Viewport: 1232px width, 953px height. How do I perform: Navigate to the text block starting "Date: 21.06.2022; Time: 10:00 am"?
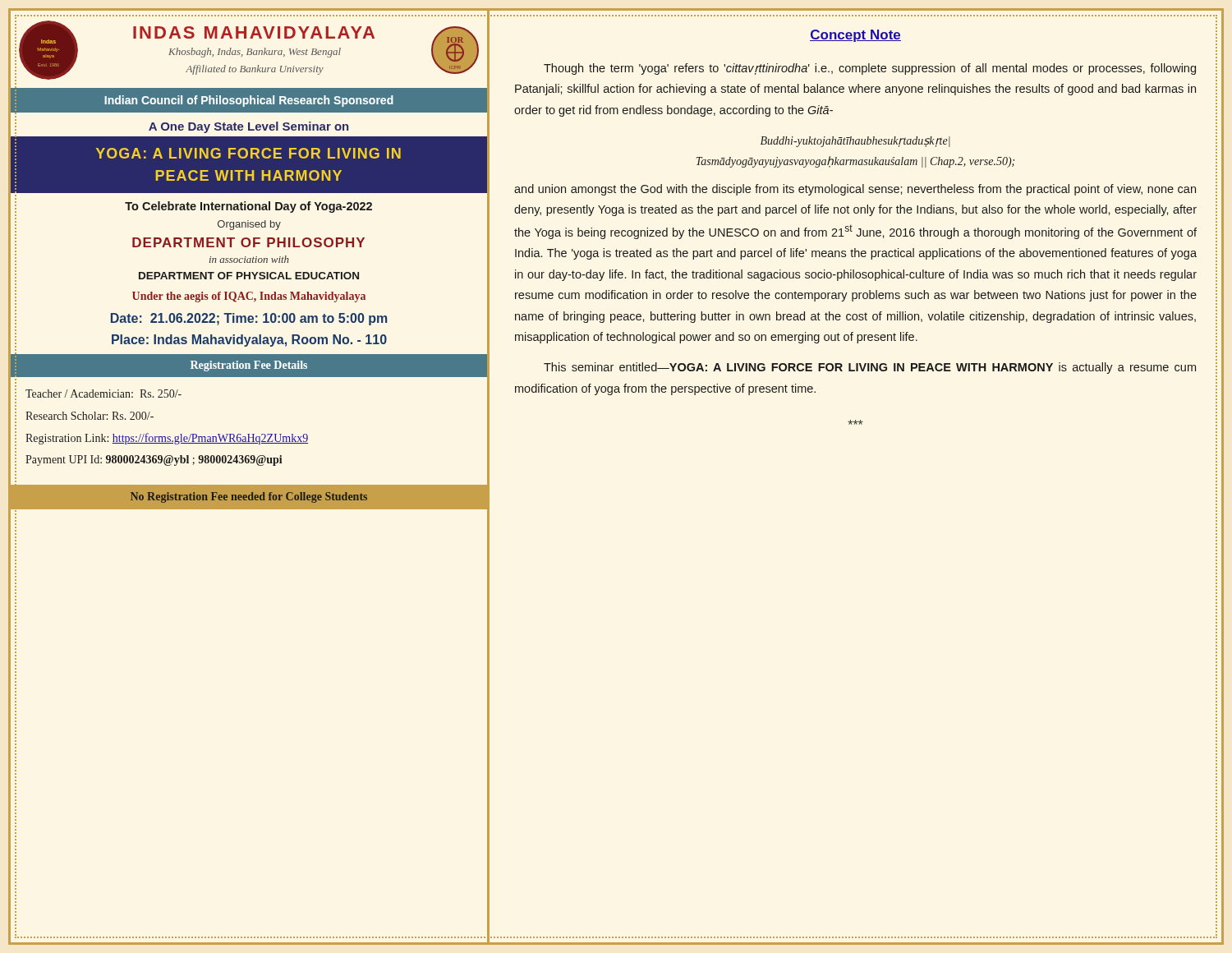(249, 319)
